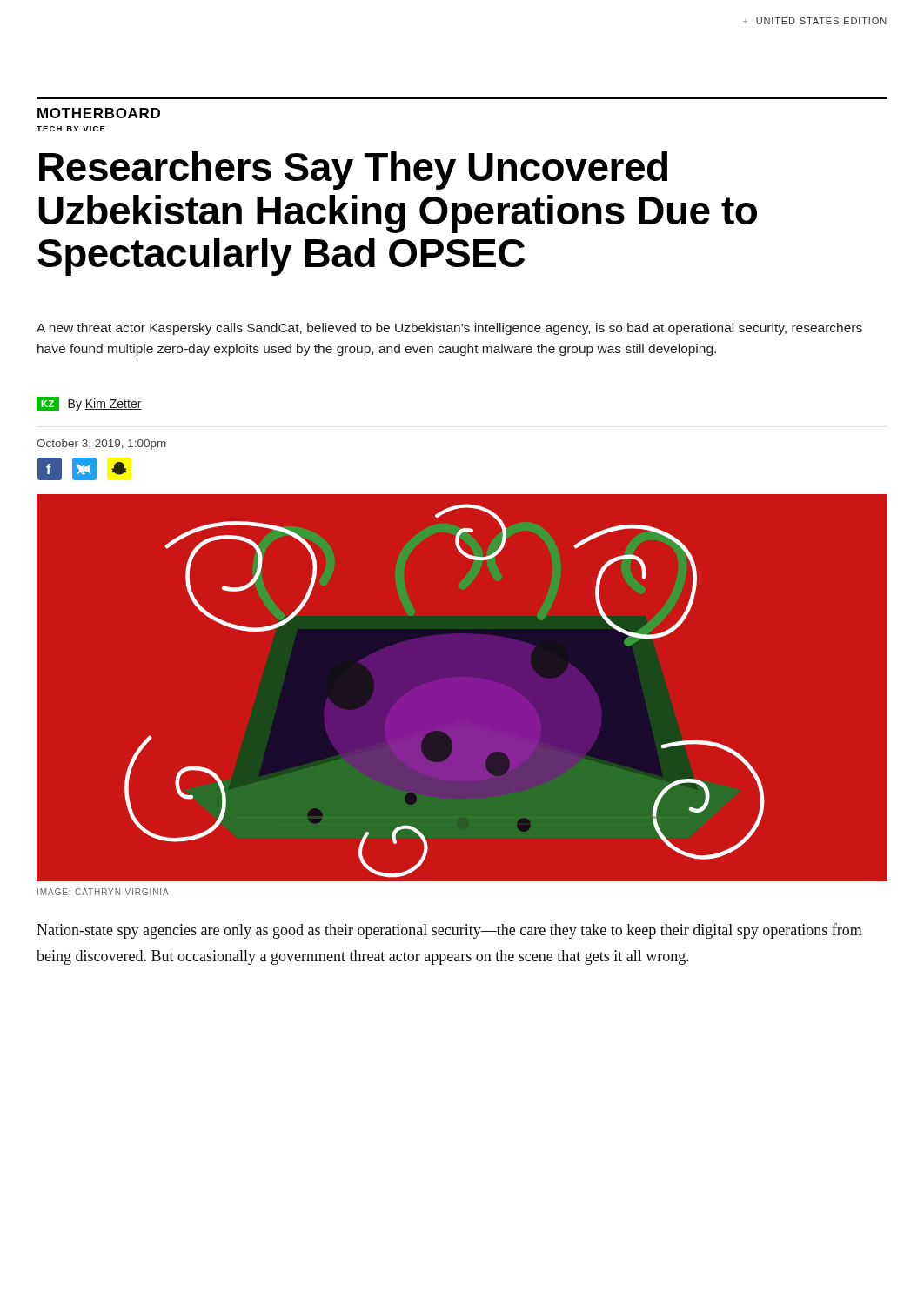Select the text block that reads "Nation-state spy agencies are only"
The width and height of the screenshot is (924, 1305).
coord(449,943)
